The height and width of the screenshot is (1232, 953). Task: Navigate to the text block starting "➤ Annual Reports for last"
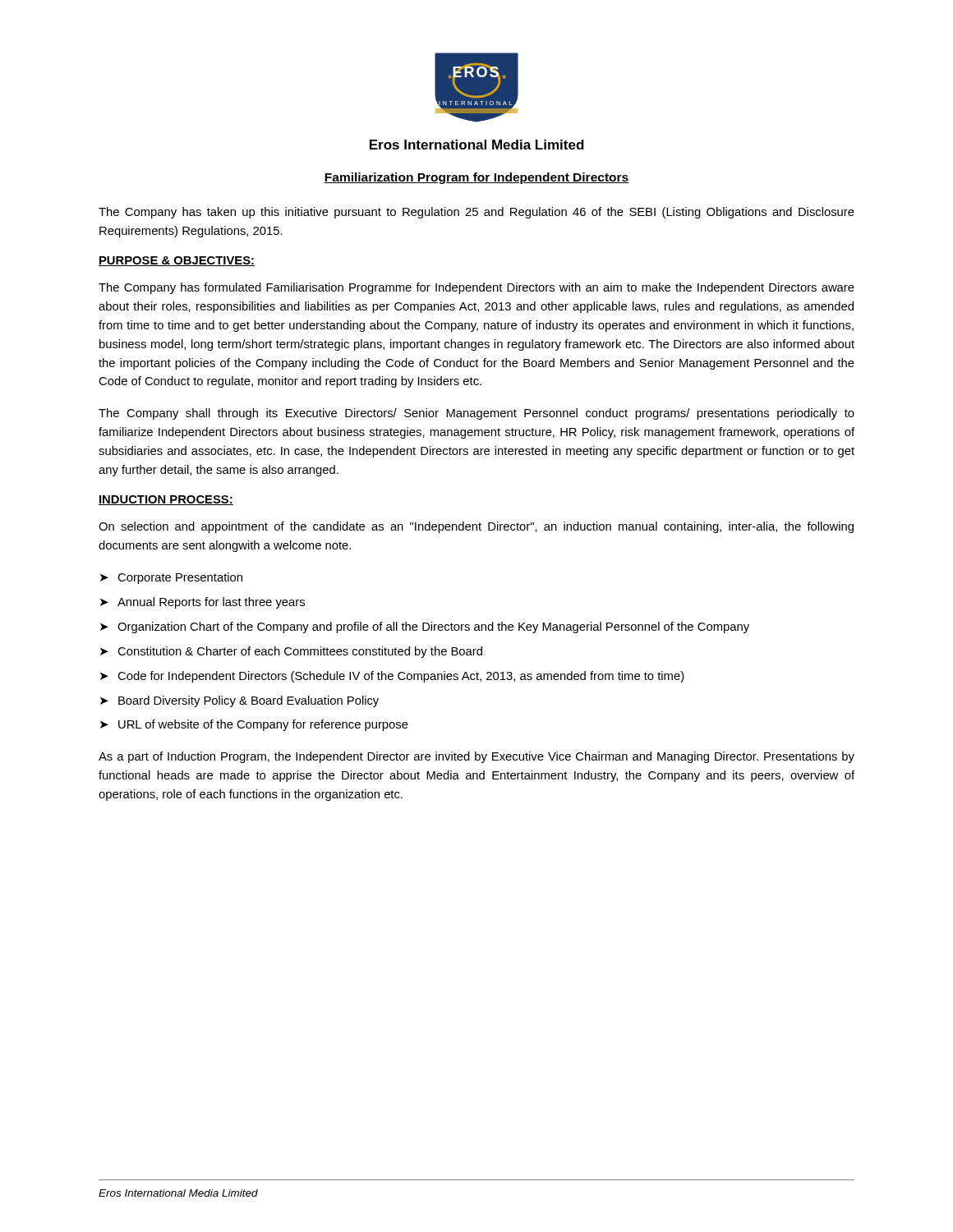203,603
